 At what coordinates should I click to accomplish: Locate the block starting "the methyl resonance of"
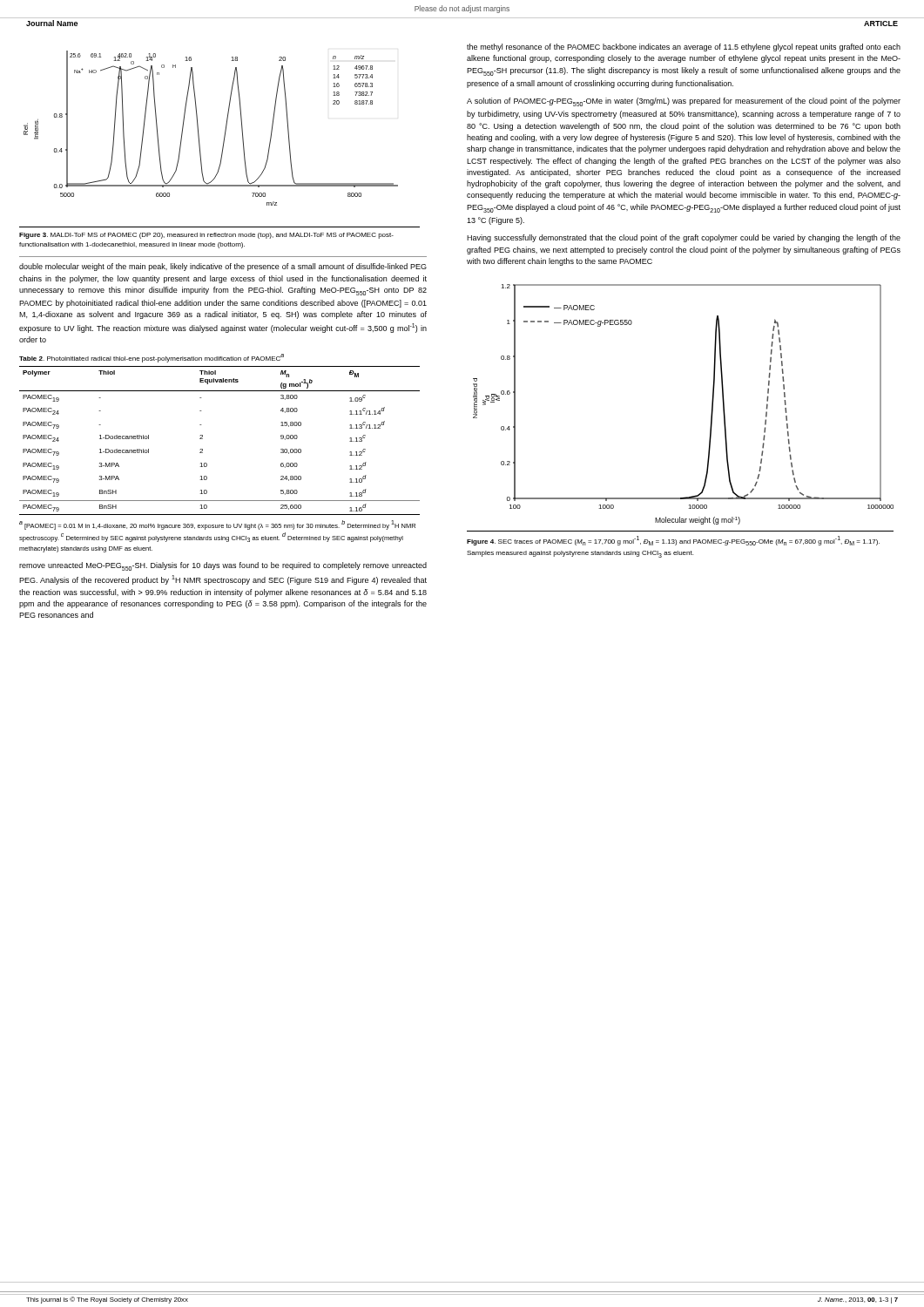coord(684,65)
